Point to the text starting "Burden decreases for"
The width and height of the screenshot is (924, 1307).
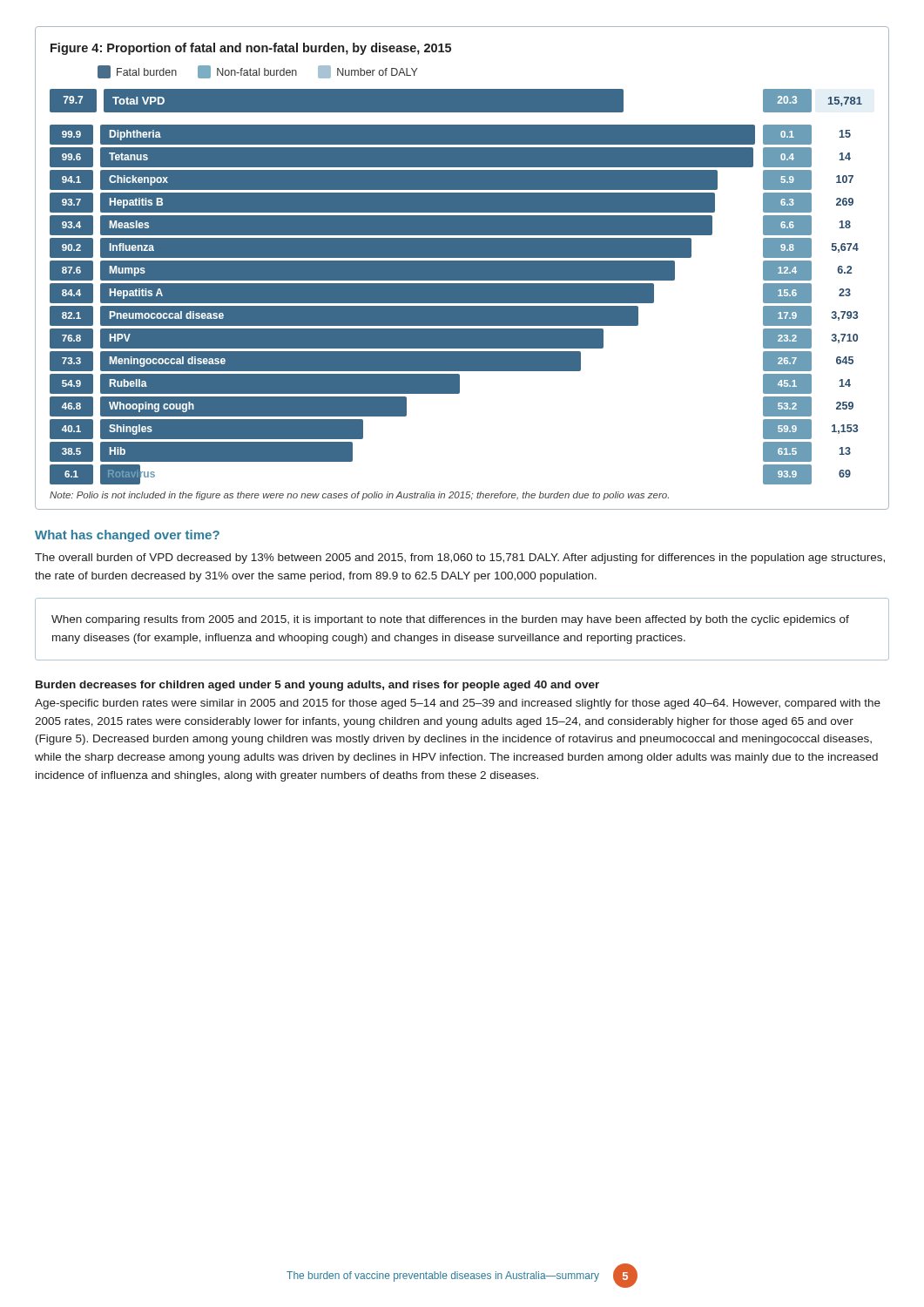(458, 730)
